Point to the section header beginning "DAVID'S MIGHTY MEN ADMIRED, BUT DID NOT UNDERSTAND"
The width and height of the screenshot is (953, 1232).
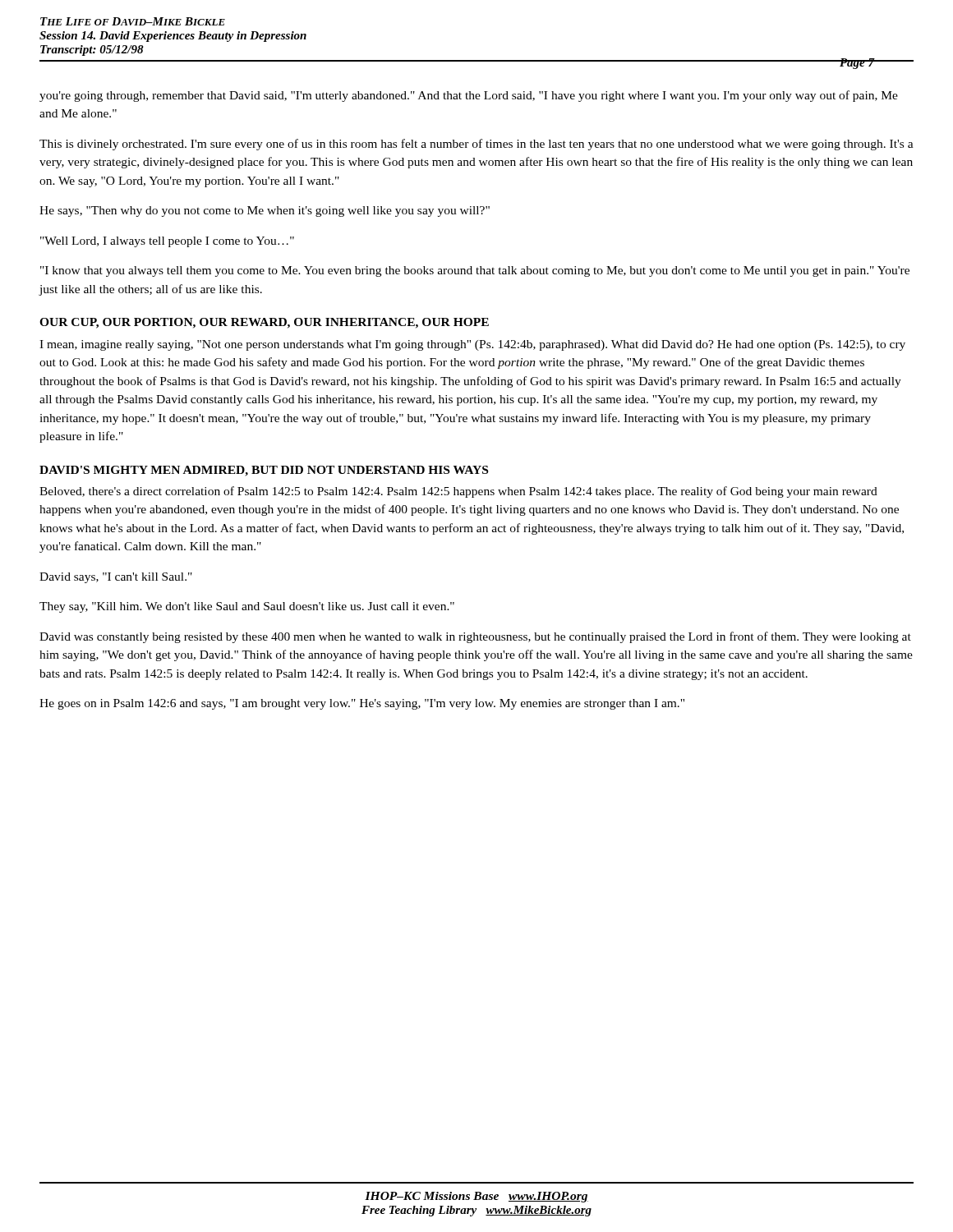click(x=264, y=469)
